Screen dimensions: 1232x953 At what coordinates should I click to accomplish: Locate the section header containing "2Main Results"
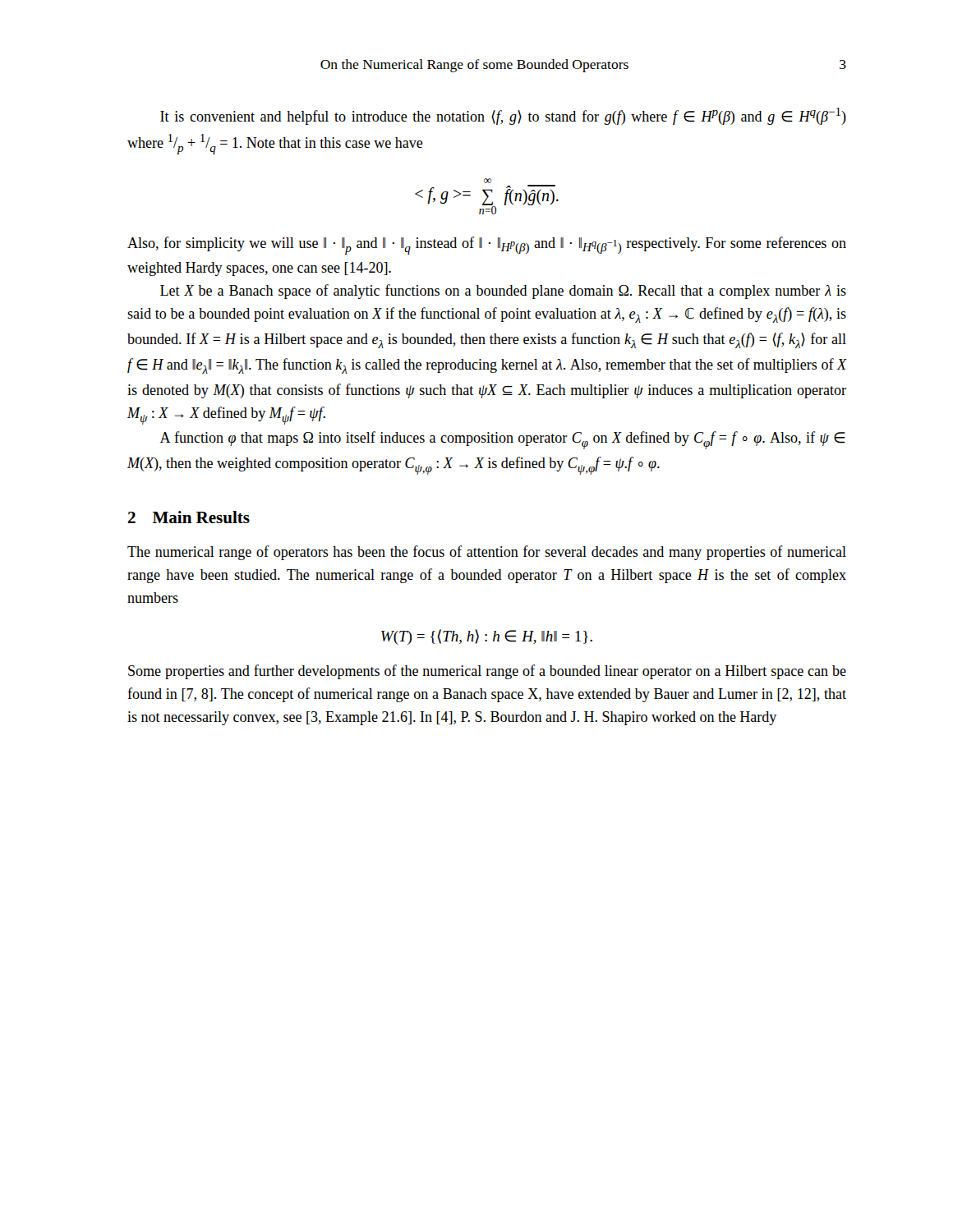189,518
